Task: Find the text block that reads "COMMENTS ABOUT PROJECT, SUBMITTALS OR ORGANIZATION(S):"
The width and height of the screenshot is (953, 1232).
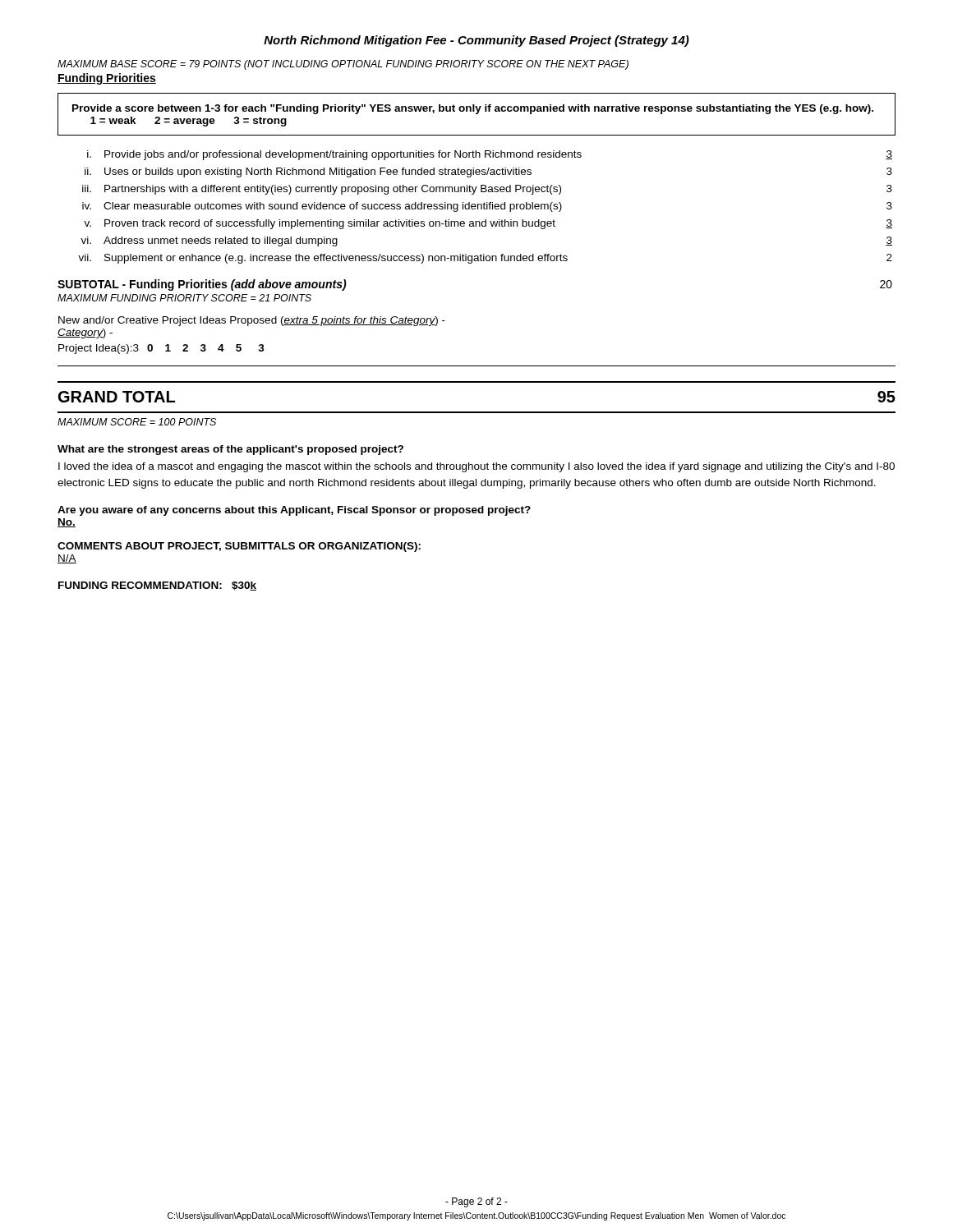Action: click(239, 547)
